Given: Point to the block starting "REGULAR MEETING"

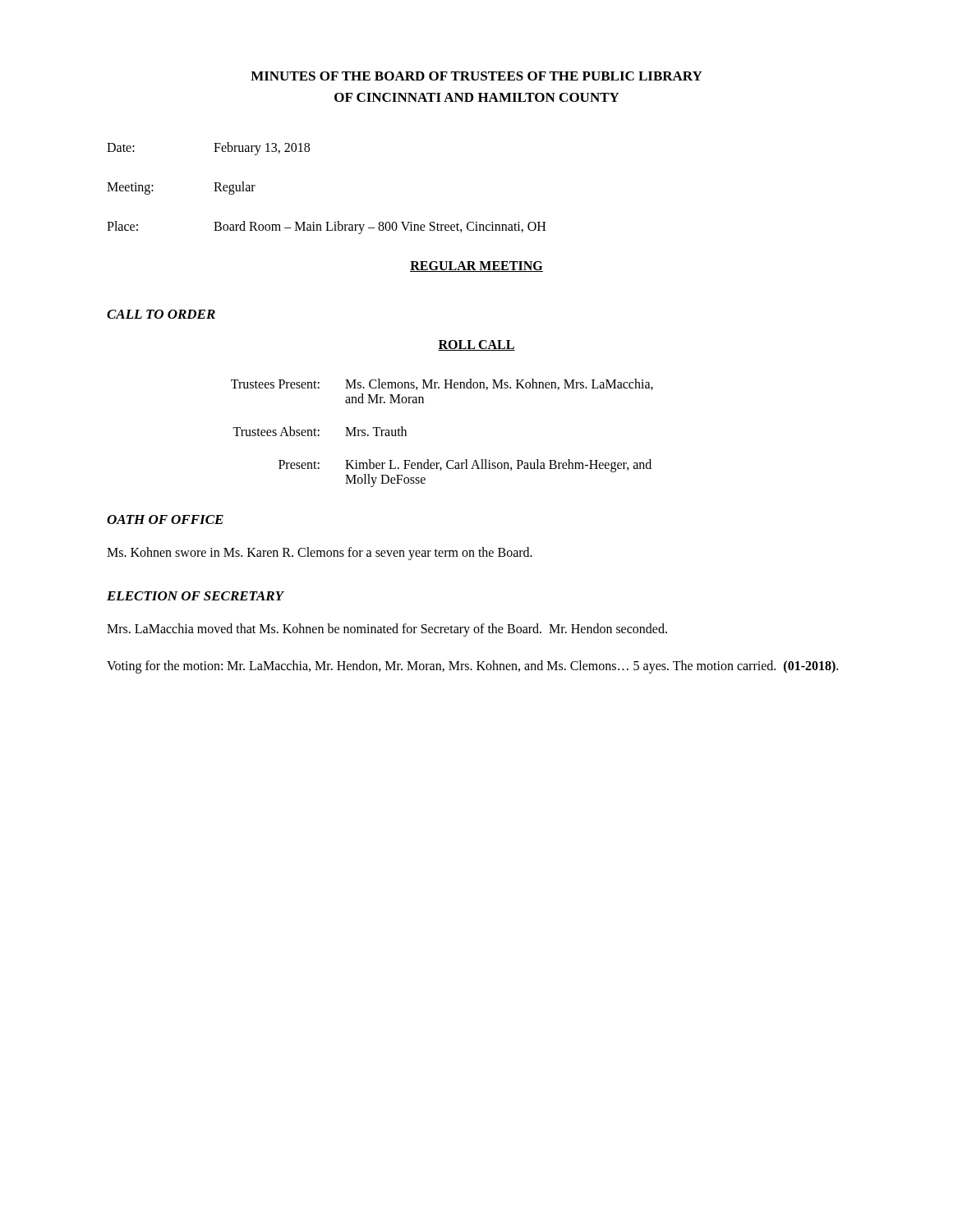Looking at the screenshot, I should coord(476,266).
